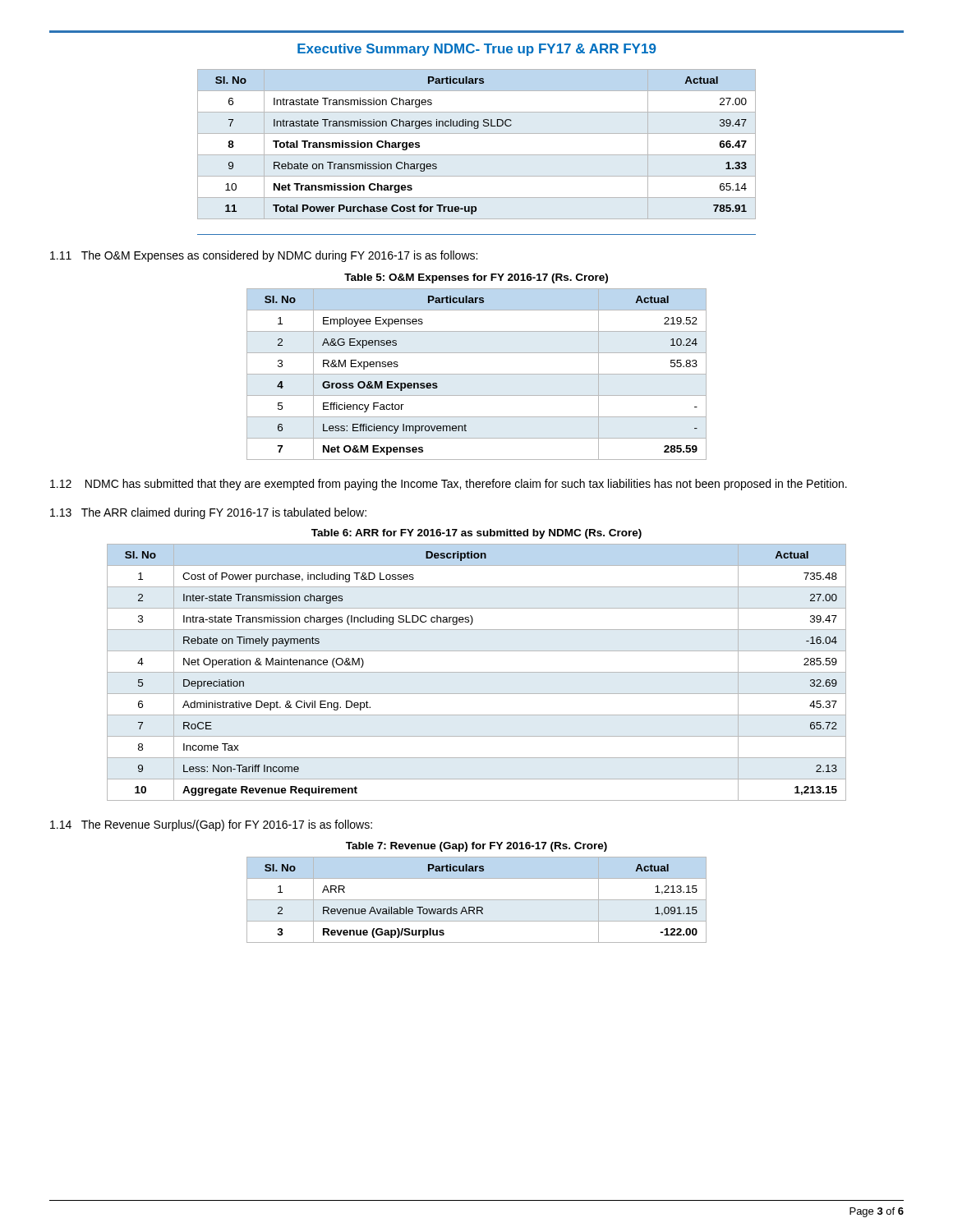Locate the table with the text "Less: Non-Tariff Income"
Viewport: 953px width, 1232px height.
(x=476, y=672)
